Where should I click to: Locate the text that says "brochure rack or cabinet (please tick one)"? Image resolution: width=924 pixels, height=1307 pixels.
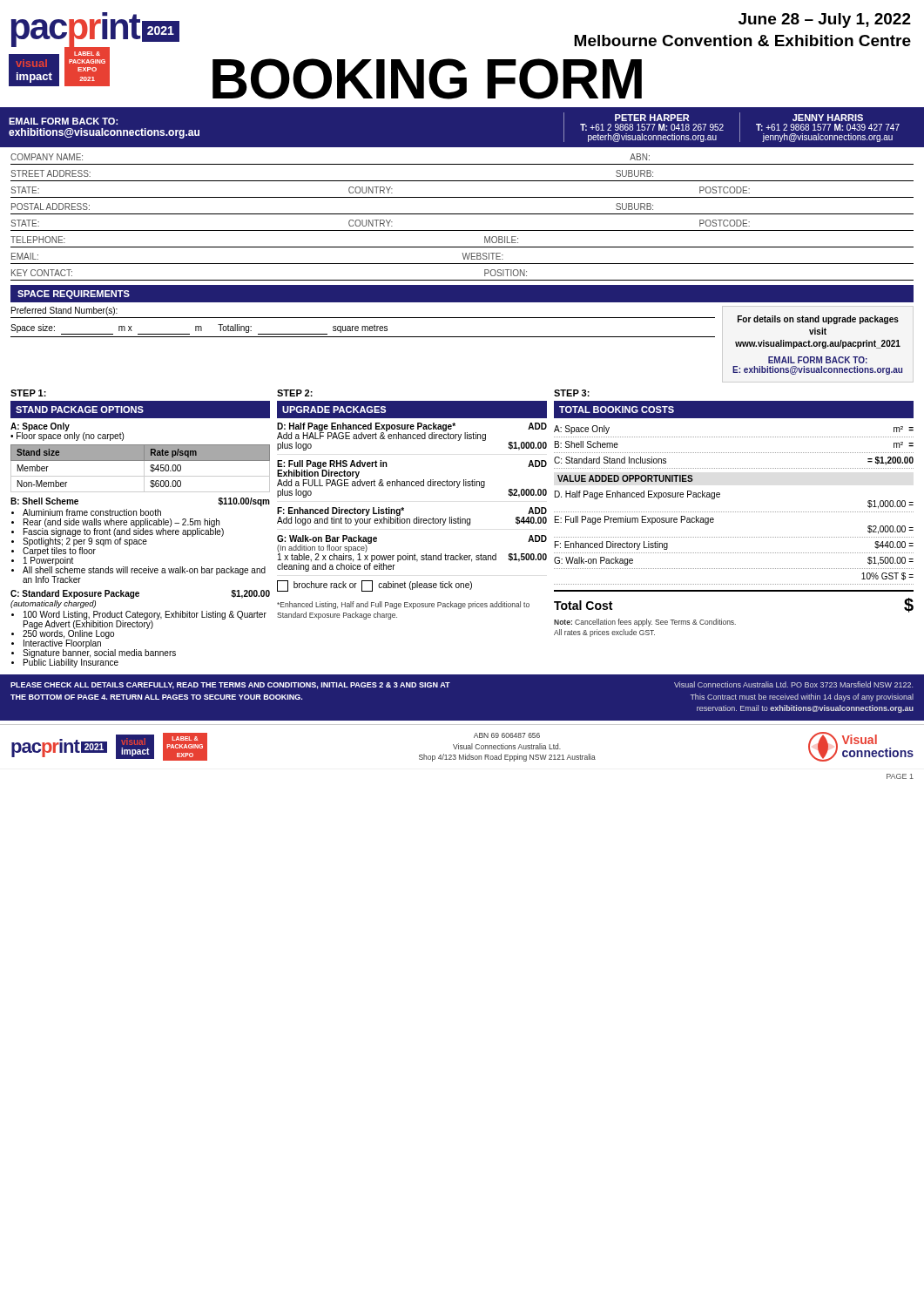click(x=375, y=586)
